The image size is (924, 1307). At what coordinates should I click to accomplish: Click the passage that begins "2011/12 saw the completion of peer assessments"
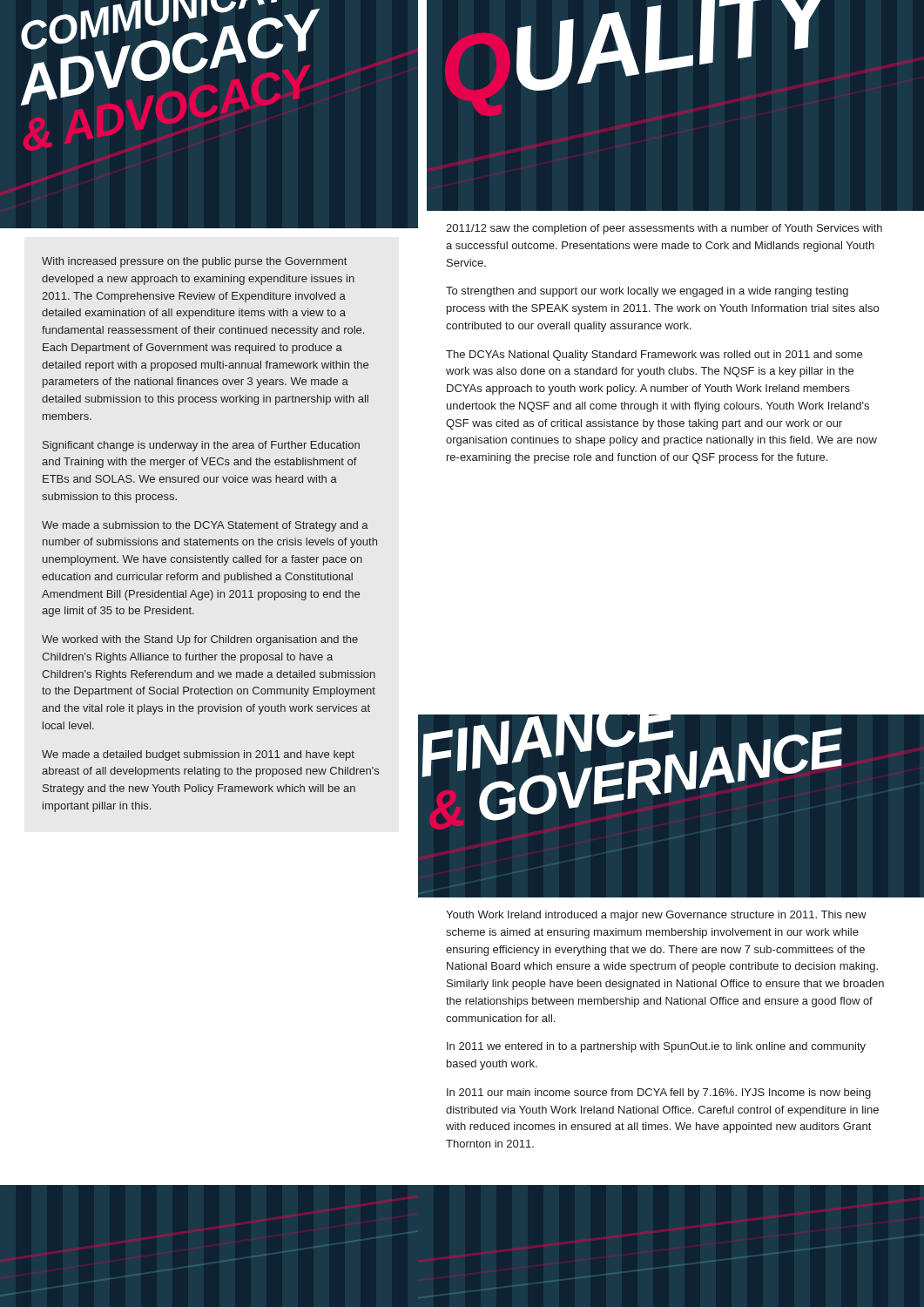point(665,245)
